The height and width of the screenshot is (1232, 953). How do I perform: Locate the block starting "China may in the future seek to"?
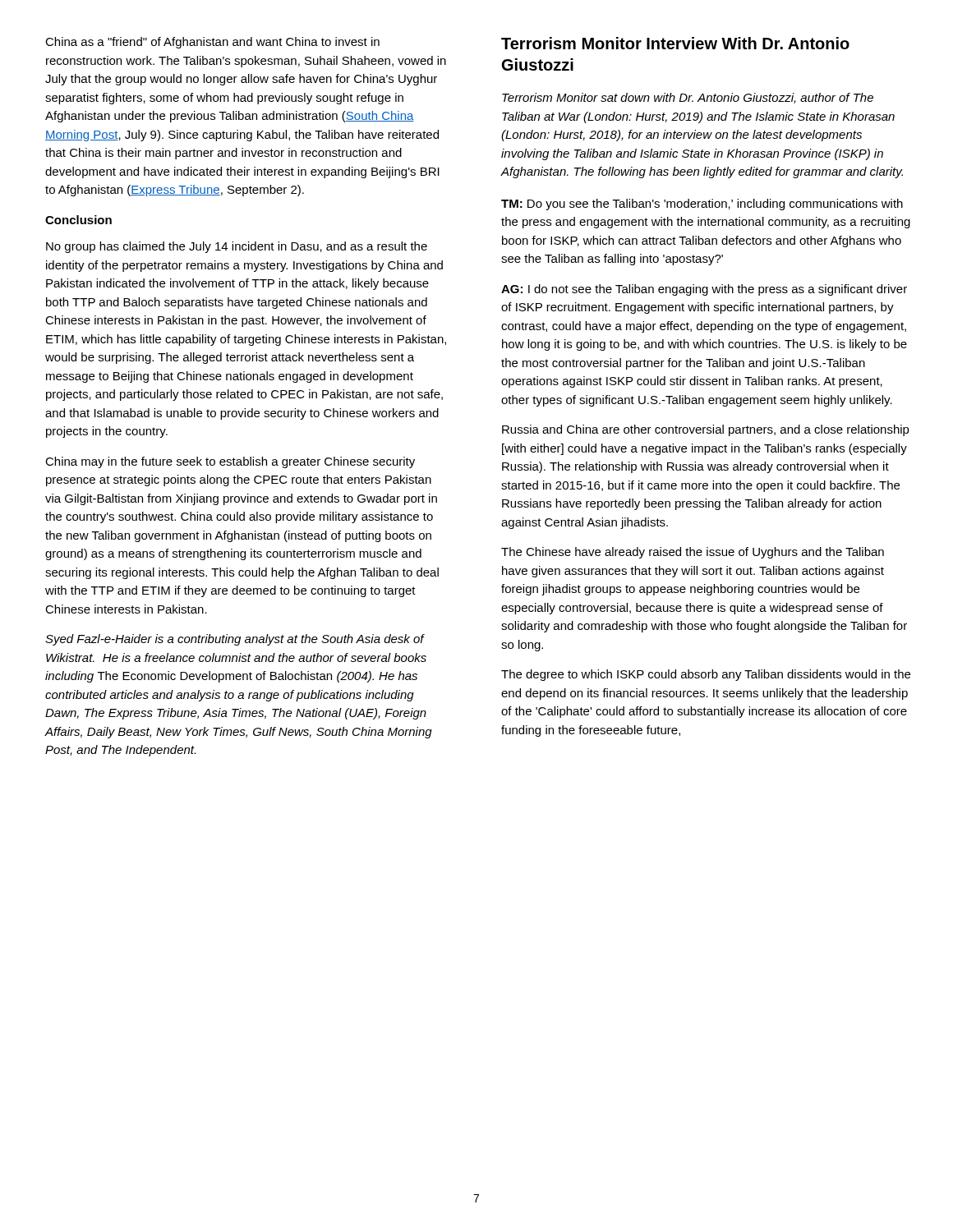coord(242,535)
